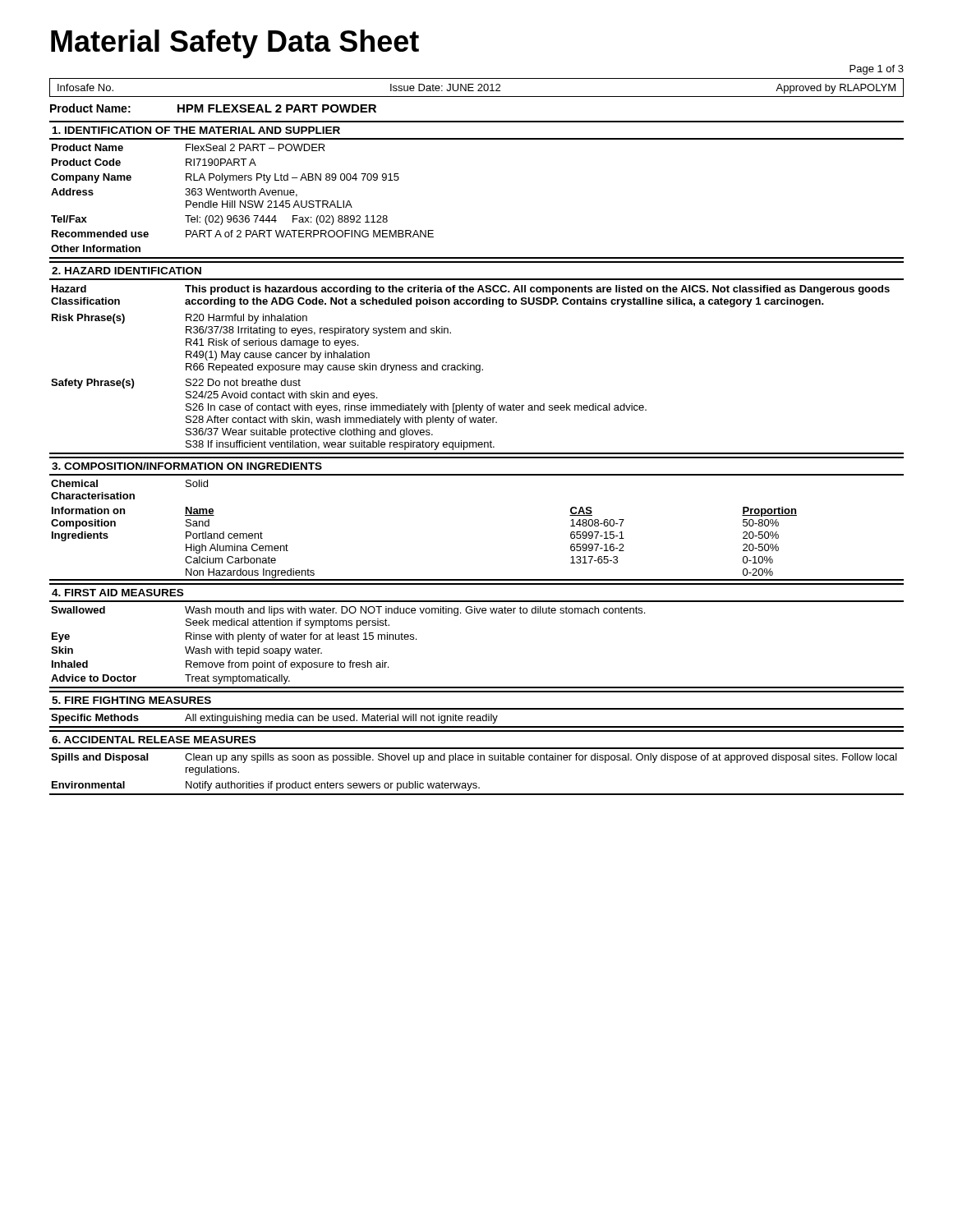Viewport: 953px width, 1232px height.
Task: Click on the text block starting "5. FIRE FIGHTING MEASURES"
Action: click(x=132, y=700)
